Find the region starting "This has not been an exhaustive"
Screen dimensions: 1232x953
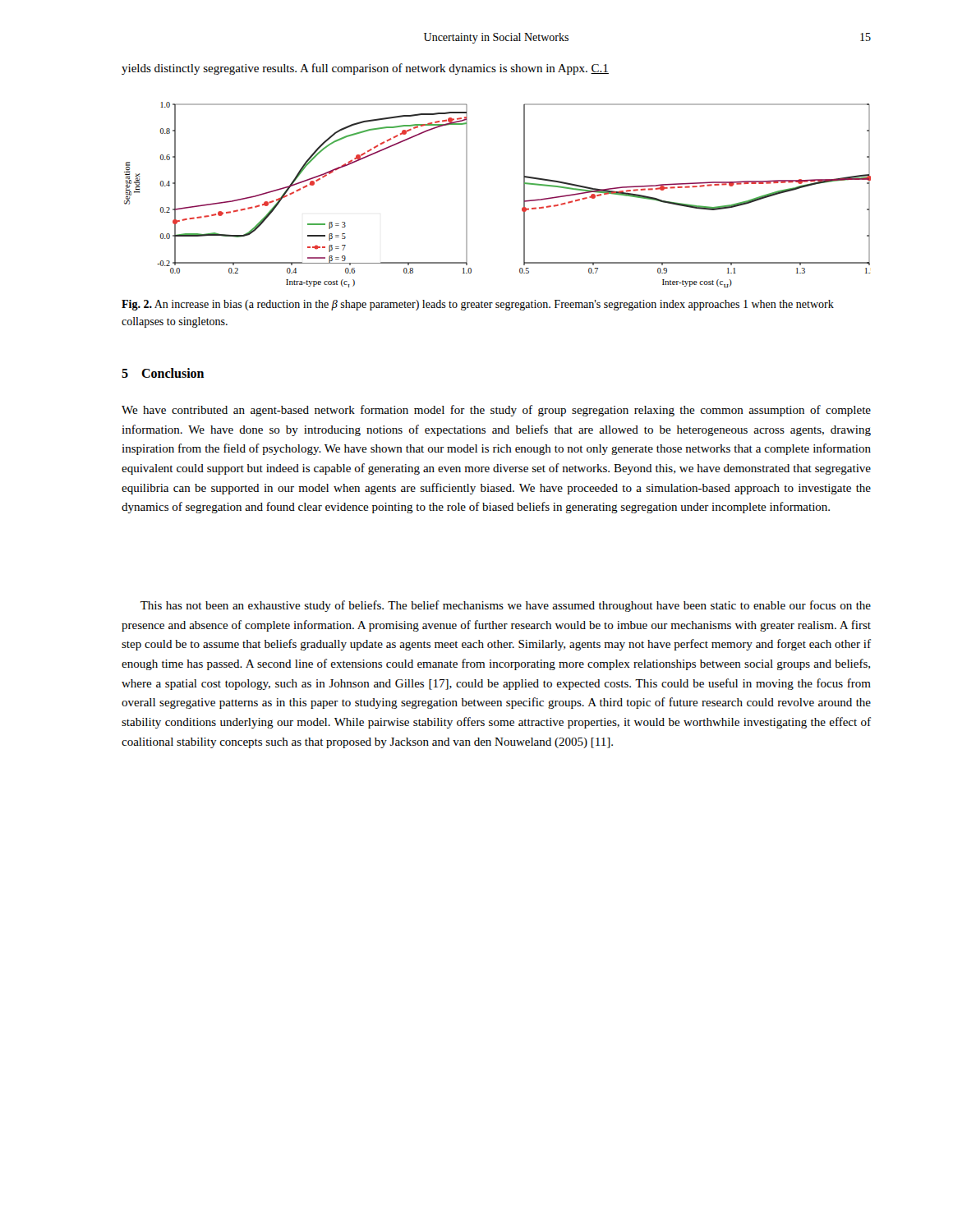tap(496, 673)
